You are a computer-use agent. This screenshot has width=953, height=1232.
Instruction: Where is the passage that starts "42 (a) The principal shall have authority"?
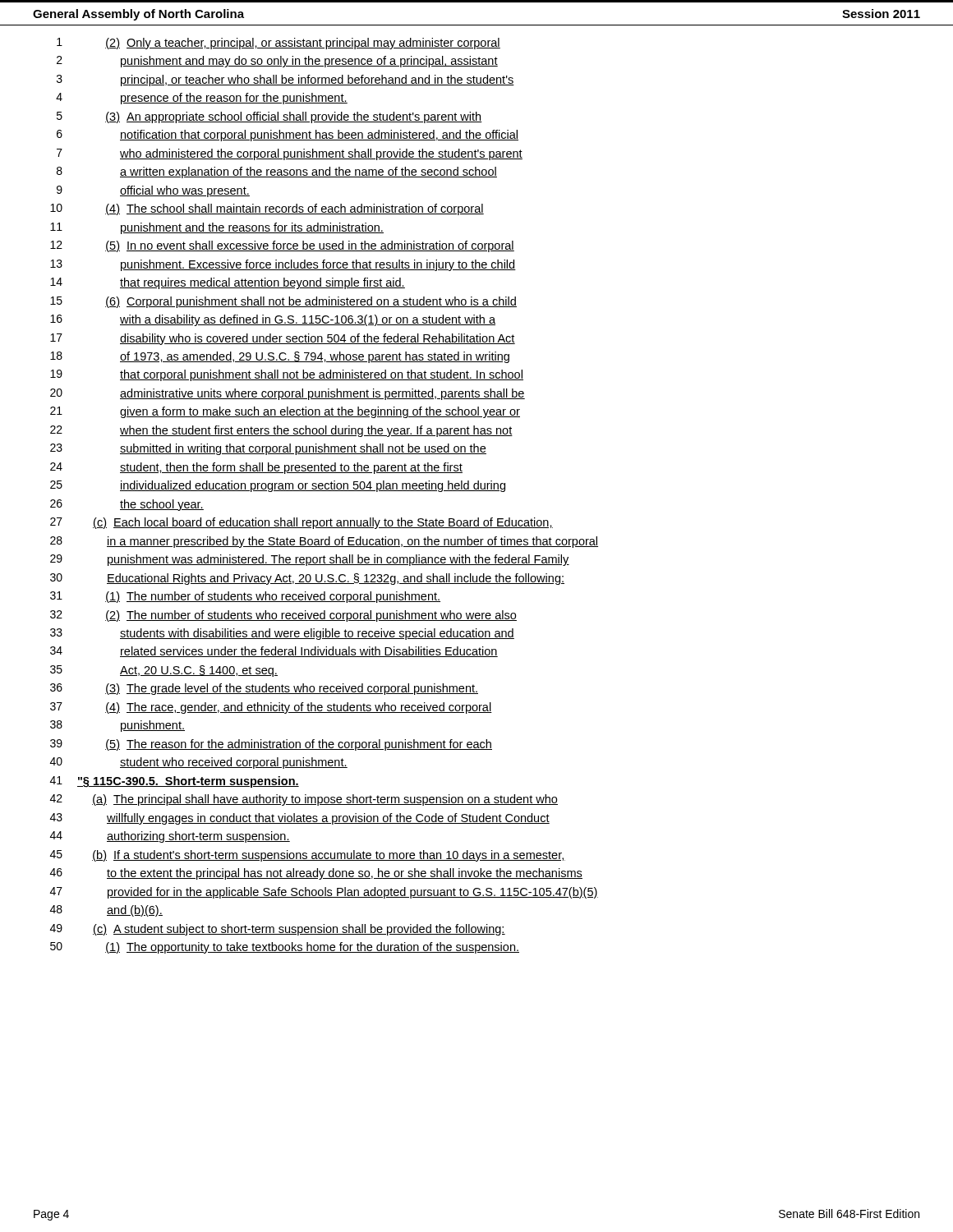pyautogui.click(x=476, y=818)
